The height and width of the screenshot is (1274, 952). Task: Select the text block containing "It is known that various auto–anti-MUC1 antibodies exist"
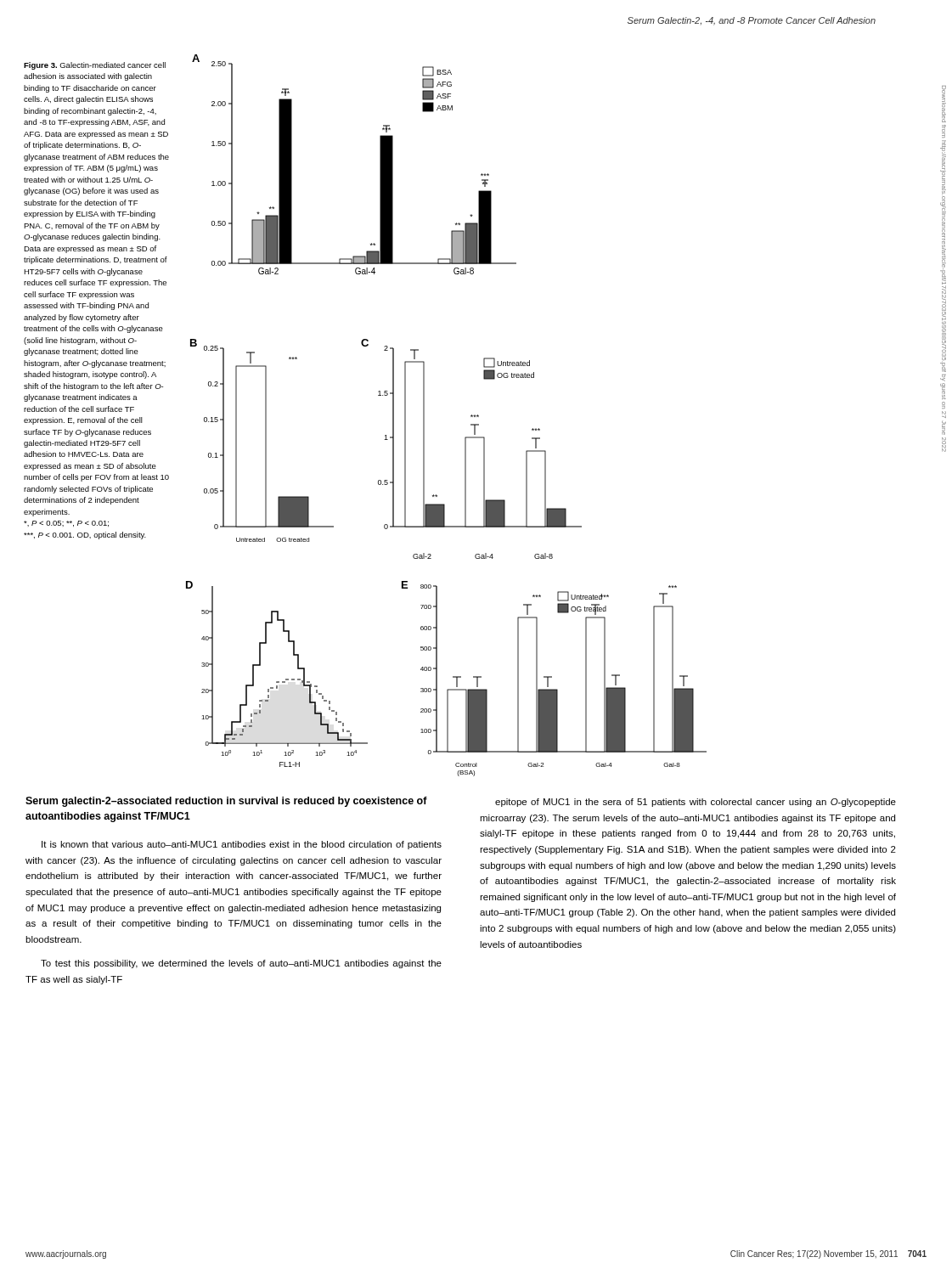[234, 912]
